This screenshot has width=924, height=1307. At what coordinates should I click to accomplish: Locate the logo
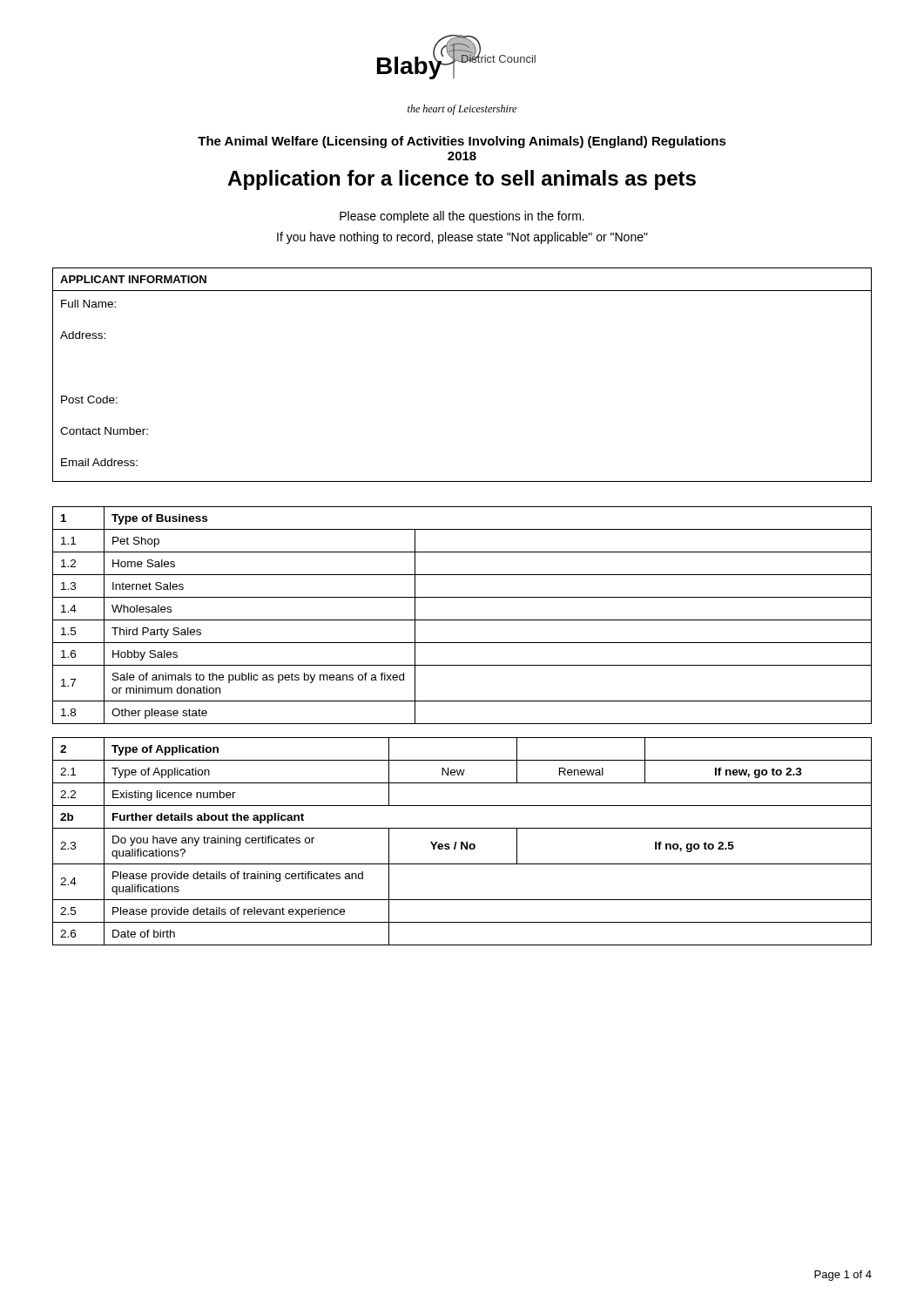coord(462,60)
